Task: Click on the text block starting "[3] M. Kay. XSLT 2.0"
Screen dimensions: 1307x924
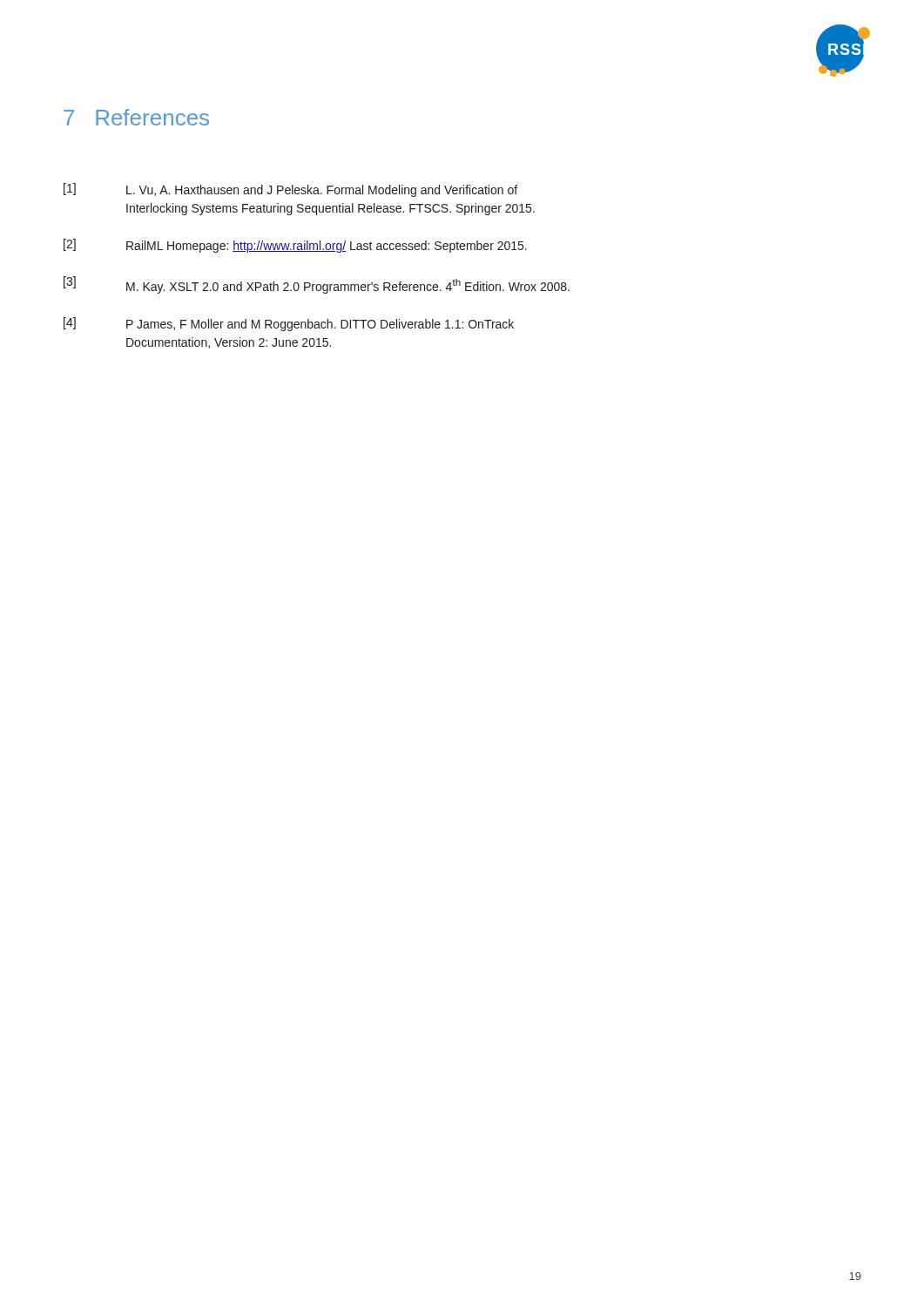Action: 317,285
